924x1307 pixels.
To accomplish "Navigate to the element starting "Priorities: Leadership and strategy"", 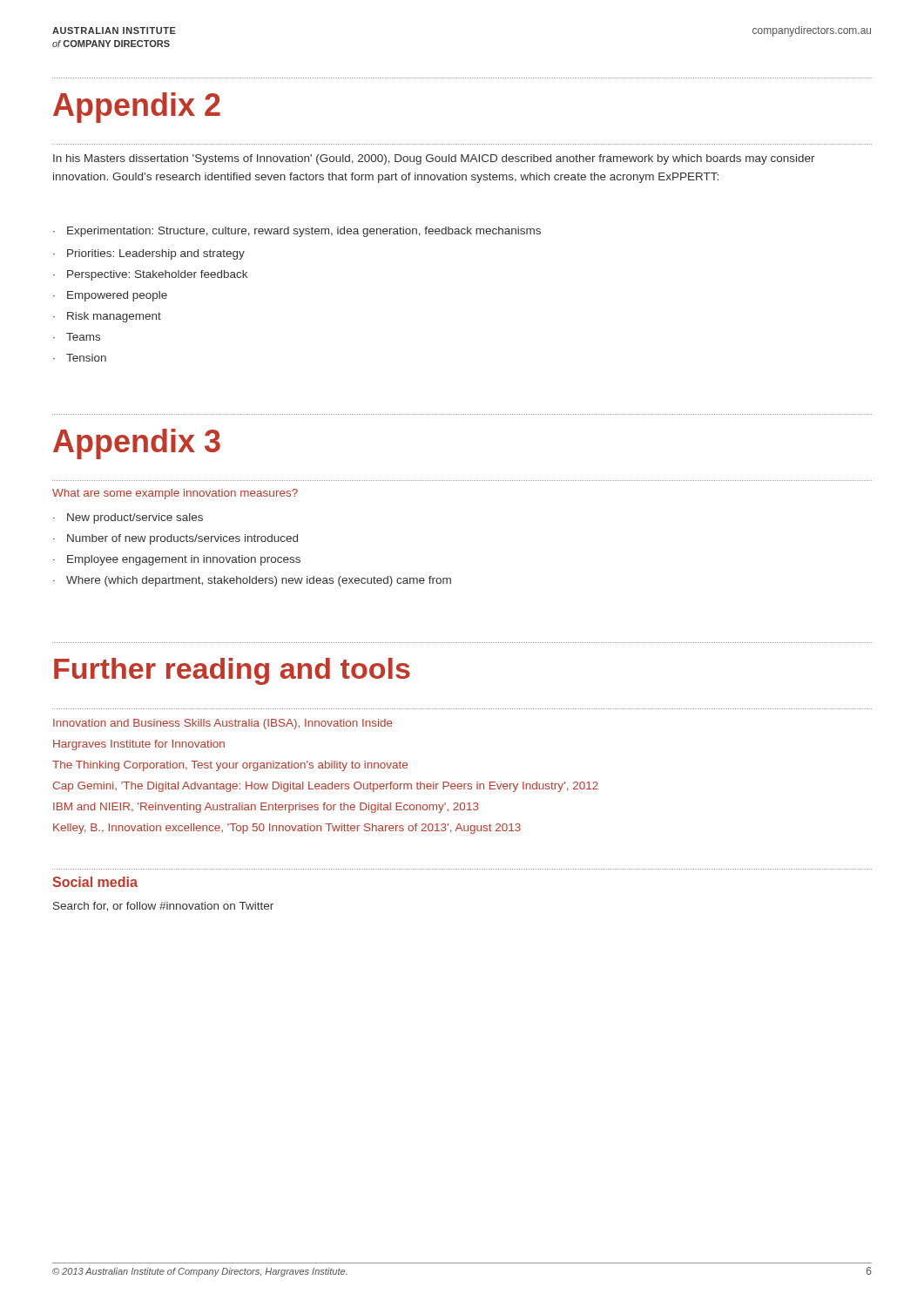I will [149, 254].
